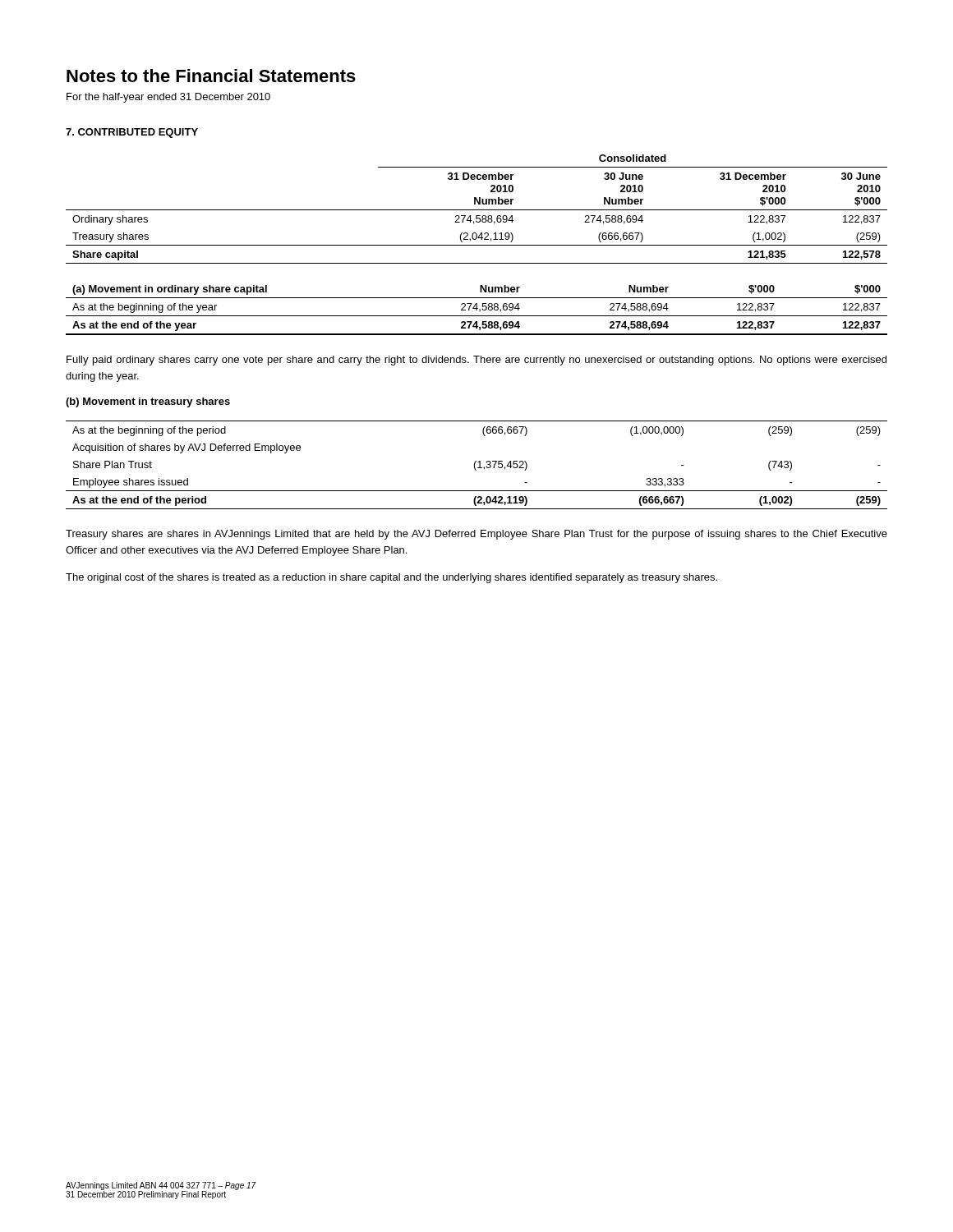
Task: Point to the block beginning "Treasury shares are shares in"
Action: [x=476, y=541]
